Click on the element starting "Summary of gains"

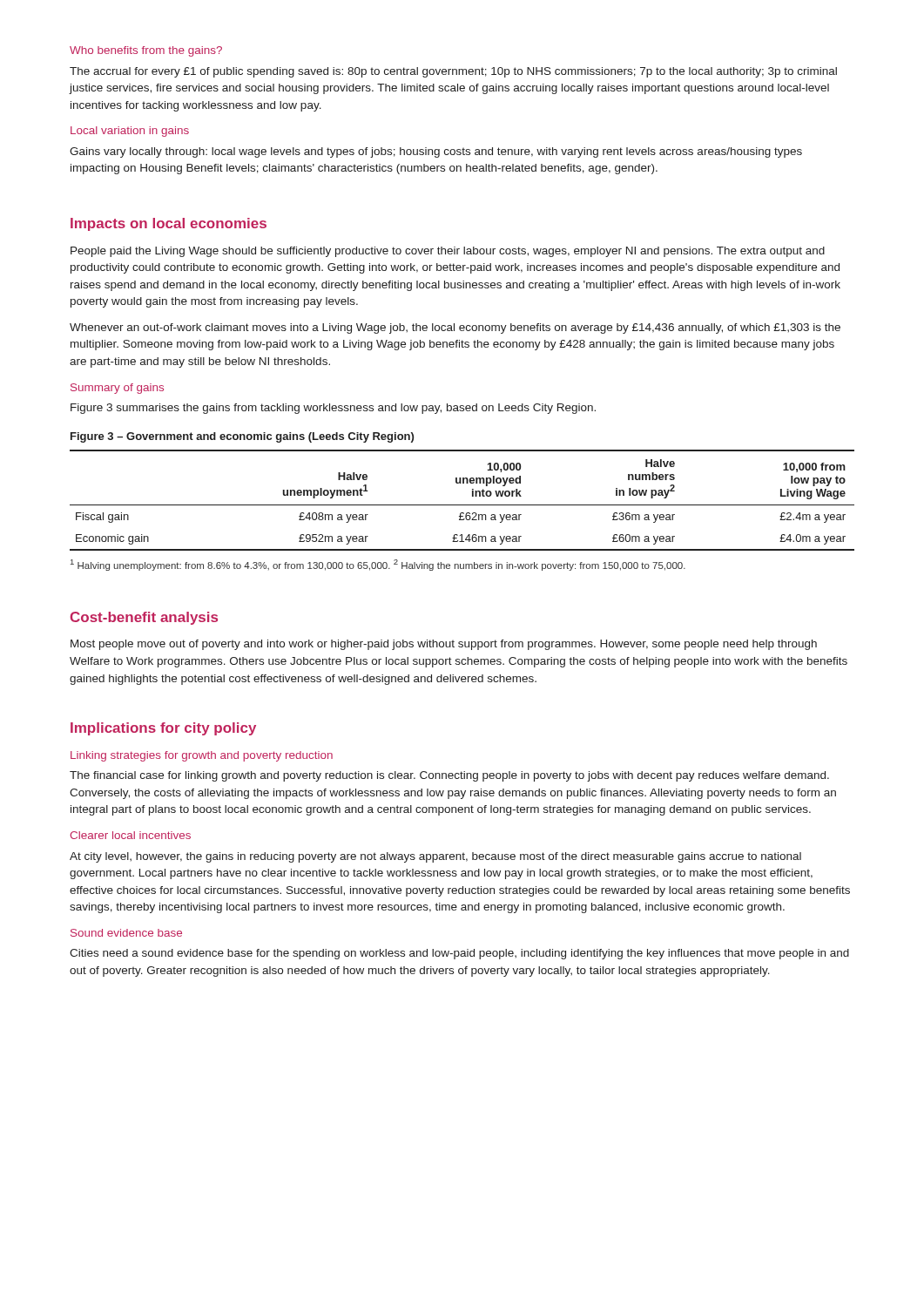coord(117,389)
